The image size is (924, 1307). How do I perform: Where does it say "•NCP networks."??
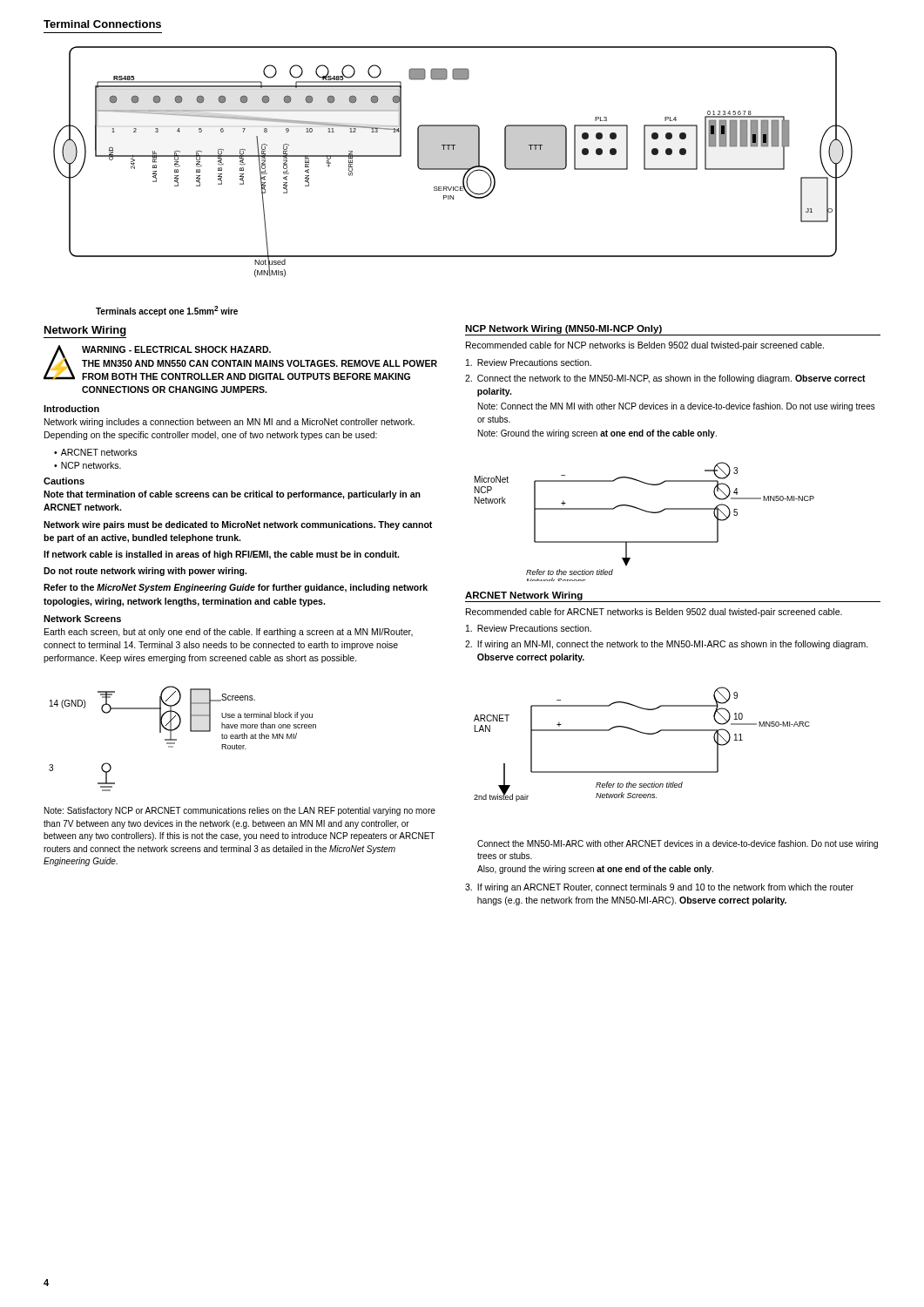pos(88,466)
